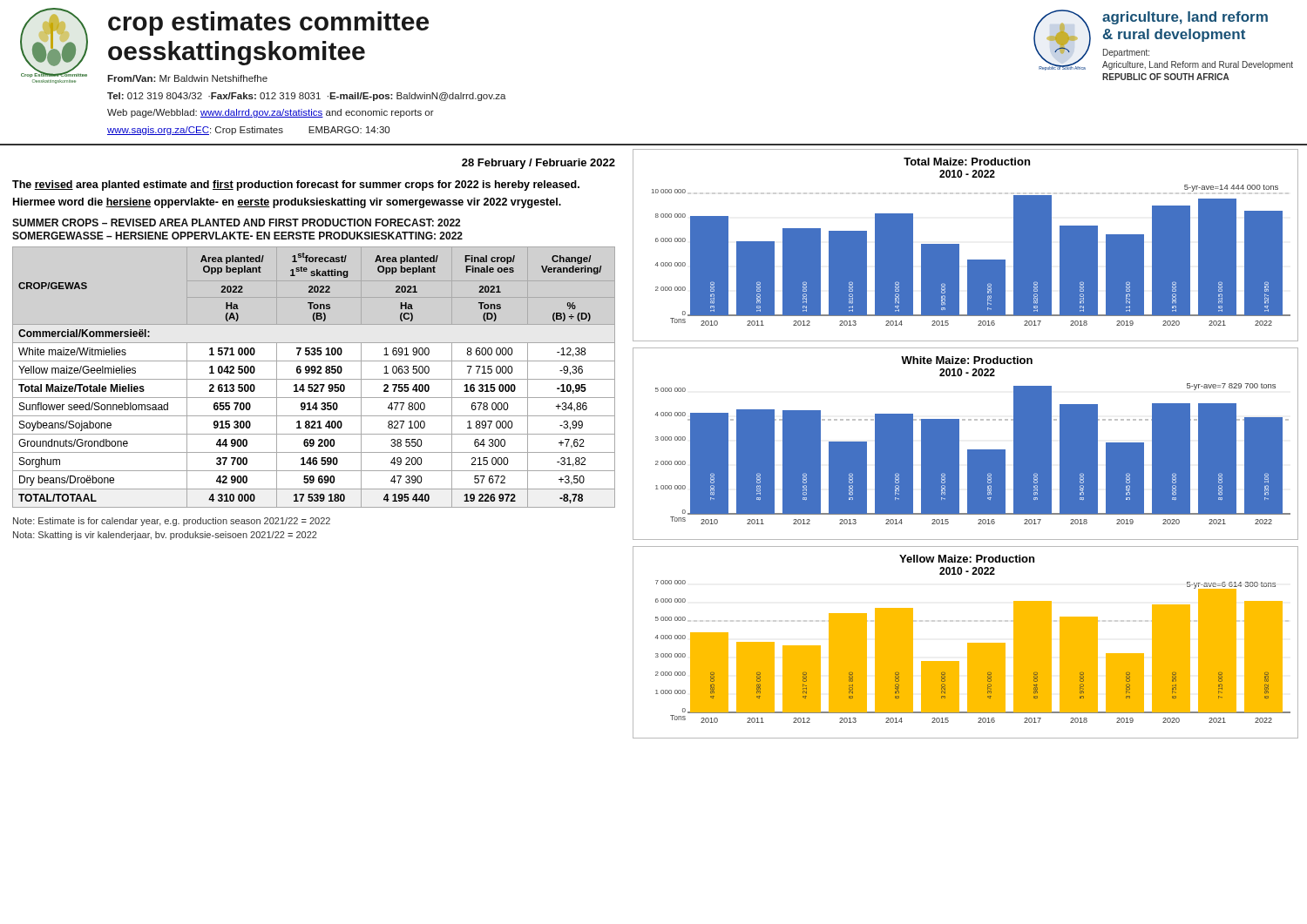This screenshot has width=1307, height=924.
Task: Find the title on this page that starts "28 February / Februarie"
Action: click(x=538, y=163)
